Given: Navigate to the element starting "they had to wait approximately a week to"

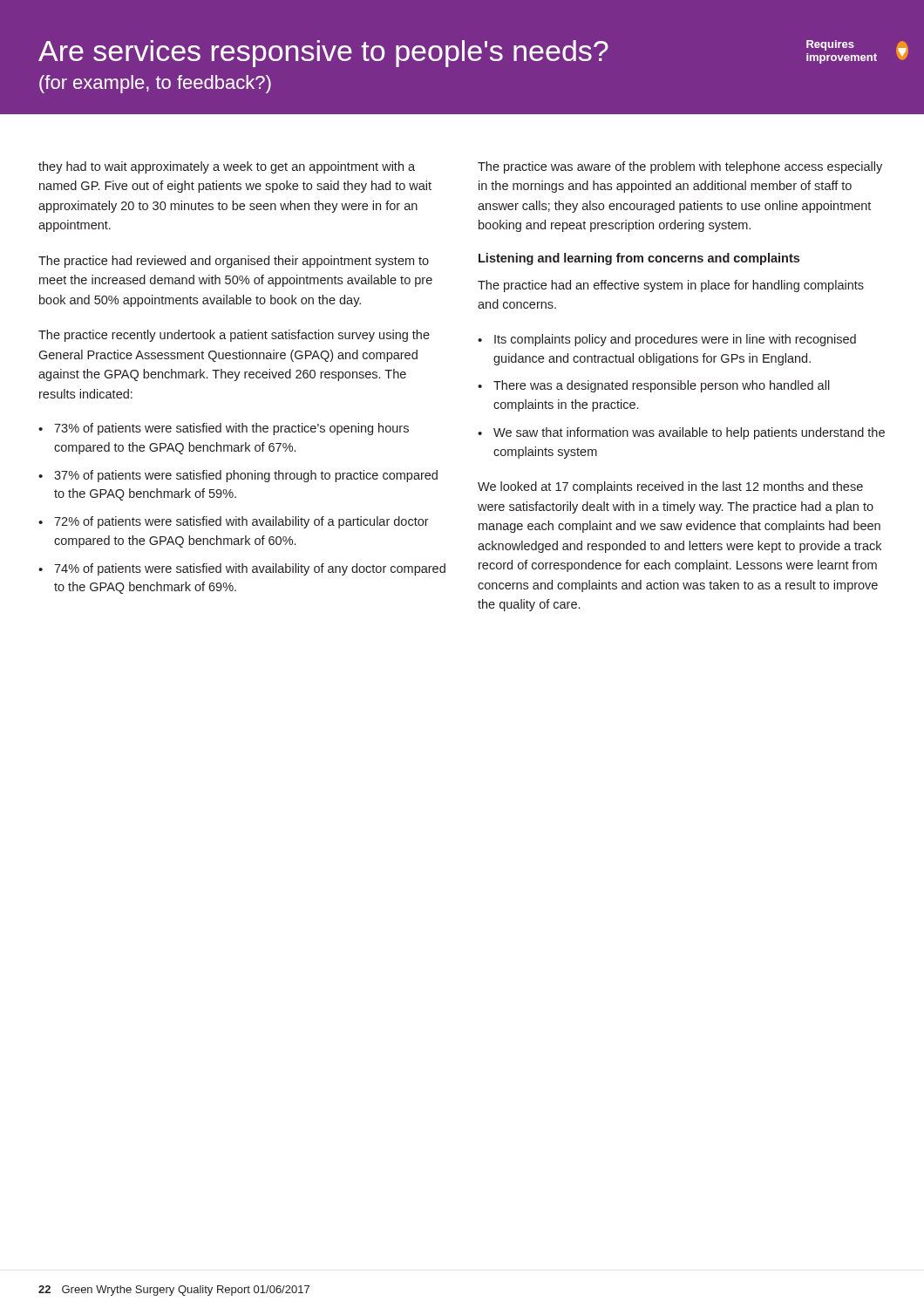Looking at the screenshot, I should click(235, 196).
